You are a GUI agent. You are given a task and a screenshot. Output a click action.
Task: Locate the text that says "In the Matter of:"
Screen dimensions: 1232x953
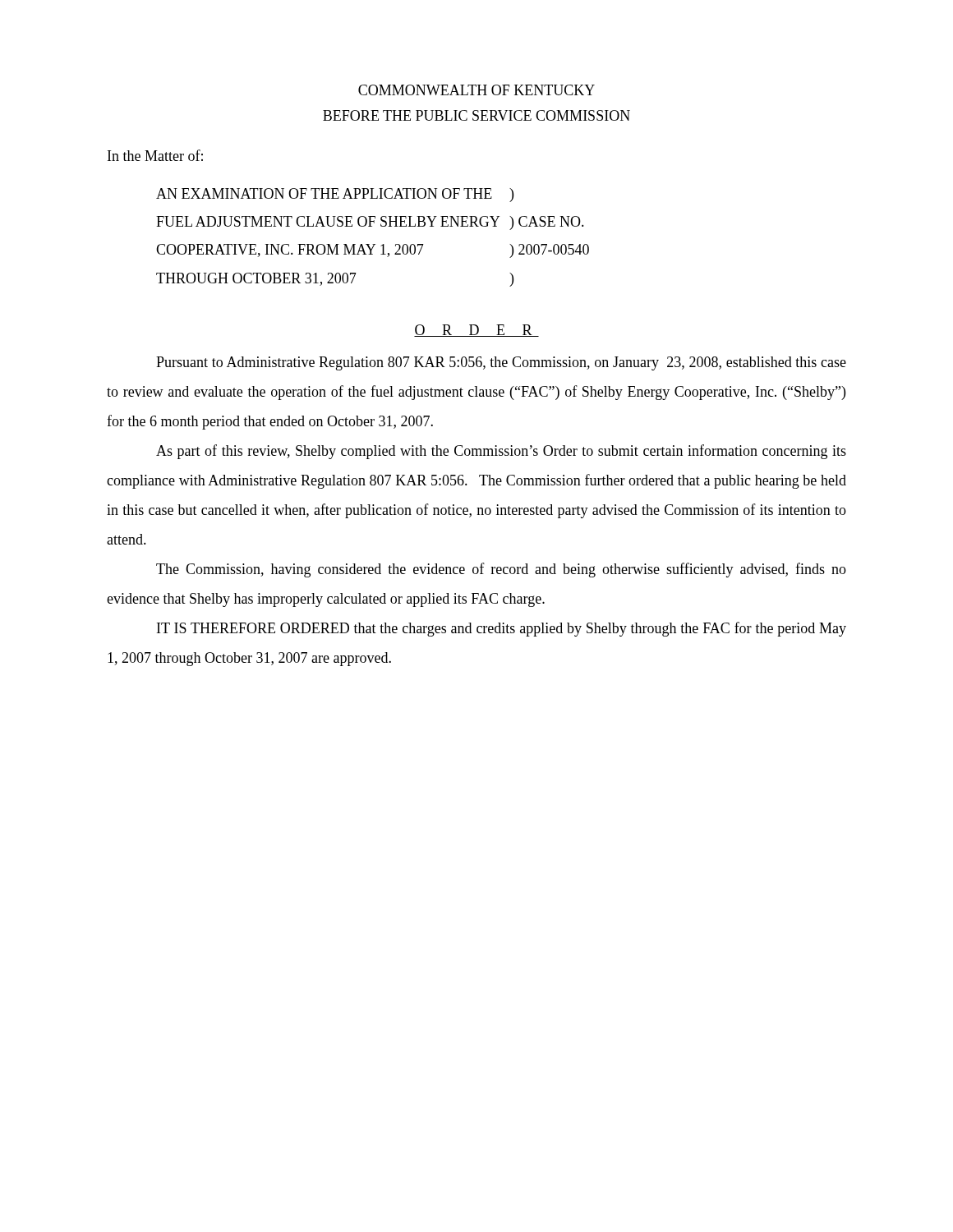pos(155,156)
